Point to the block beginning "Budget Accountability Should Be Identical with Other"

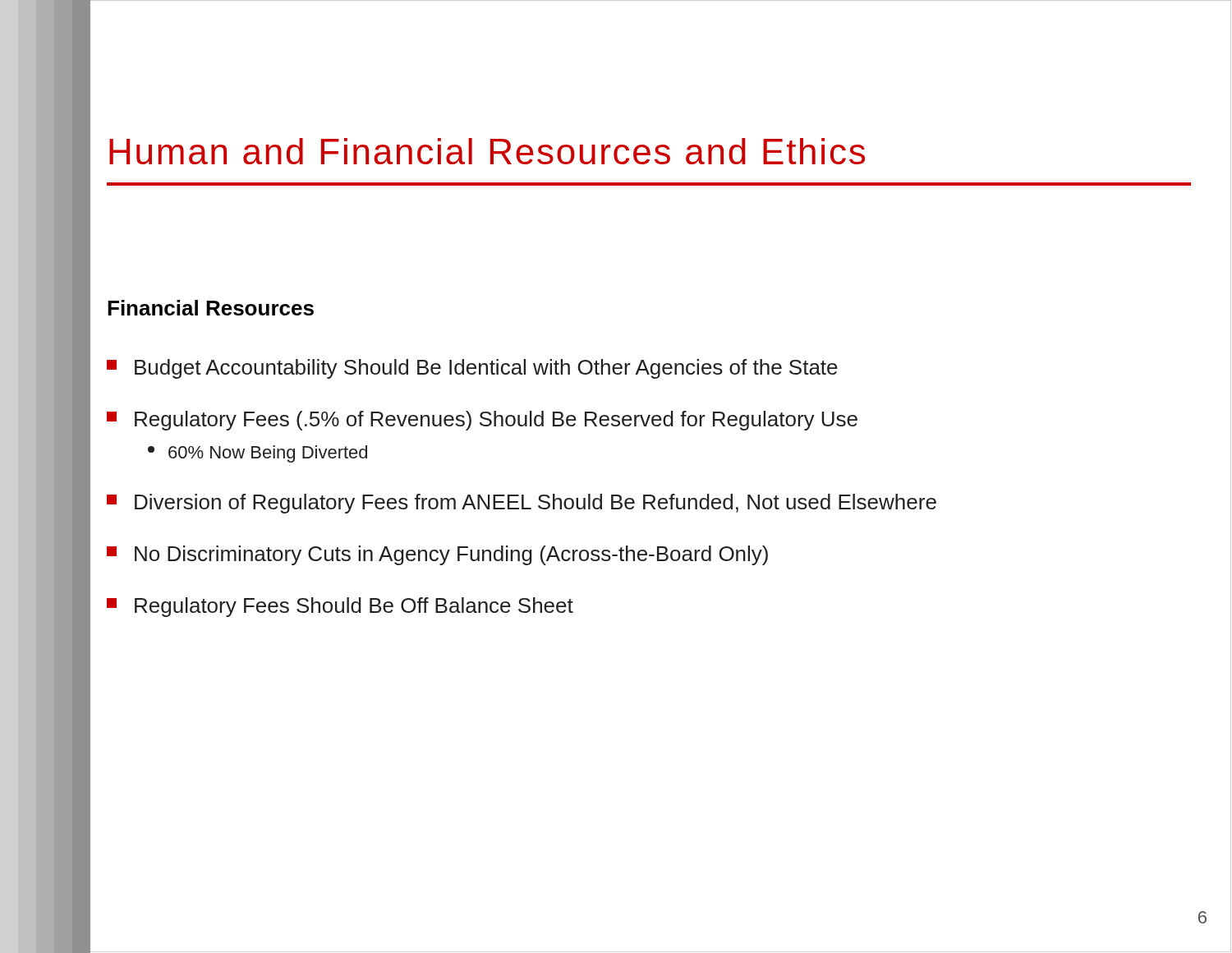click(x=473, y=368)
